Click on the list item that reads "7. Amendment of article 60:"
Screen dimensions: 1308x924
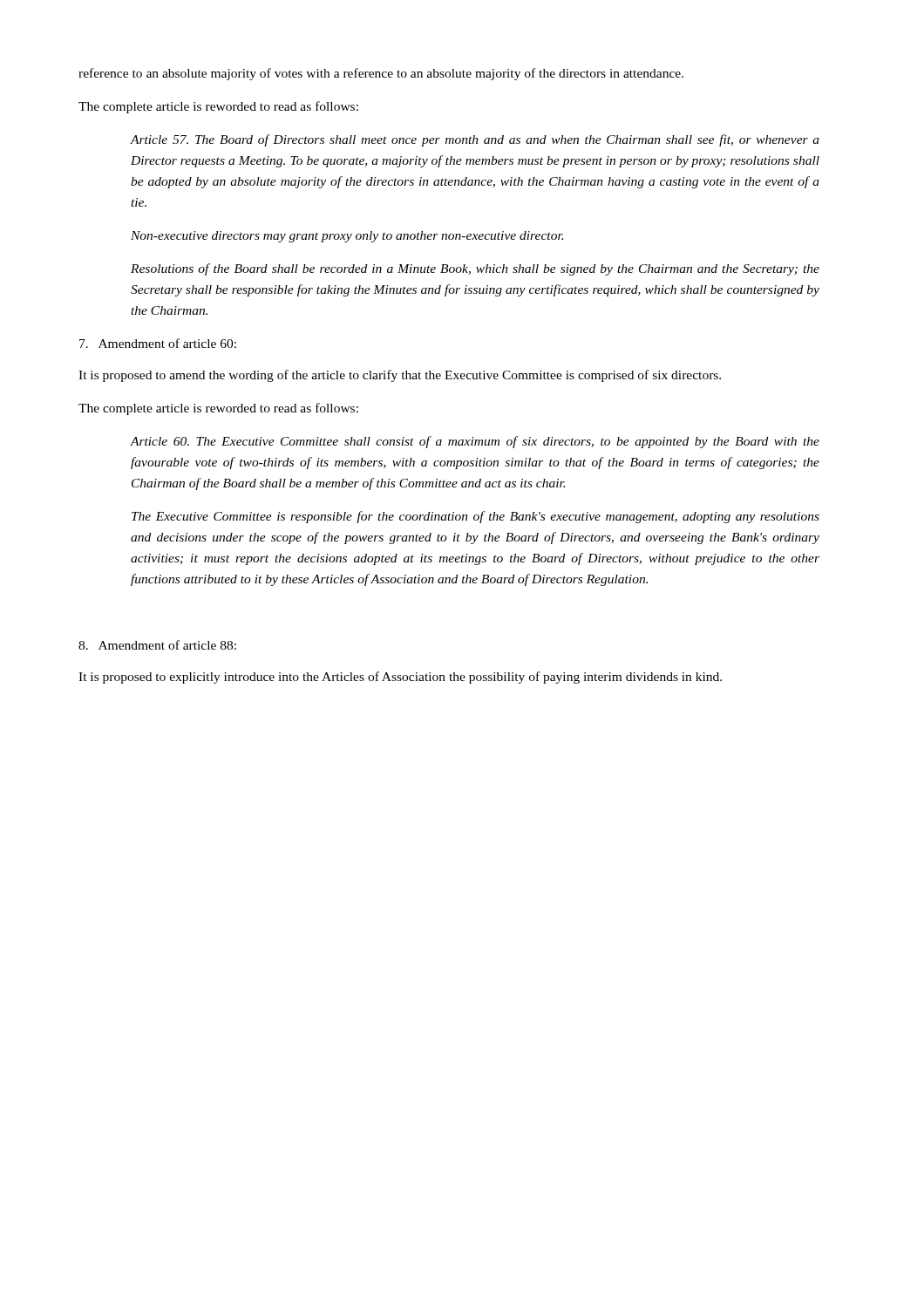(x=158, y=343)
